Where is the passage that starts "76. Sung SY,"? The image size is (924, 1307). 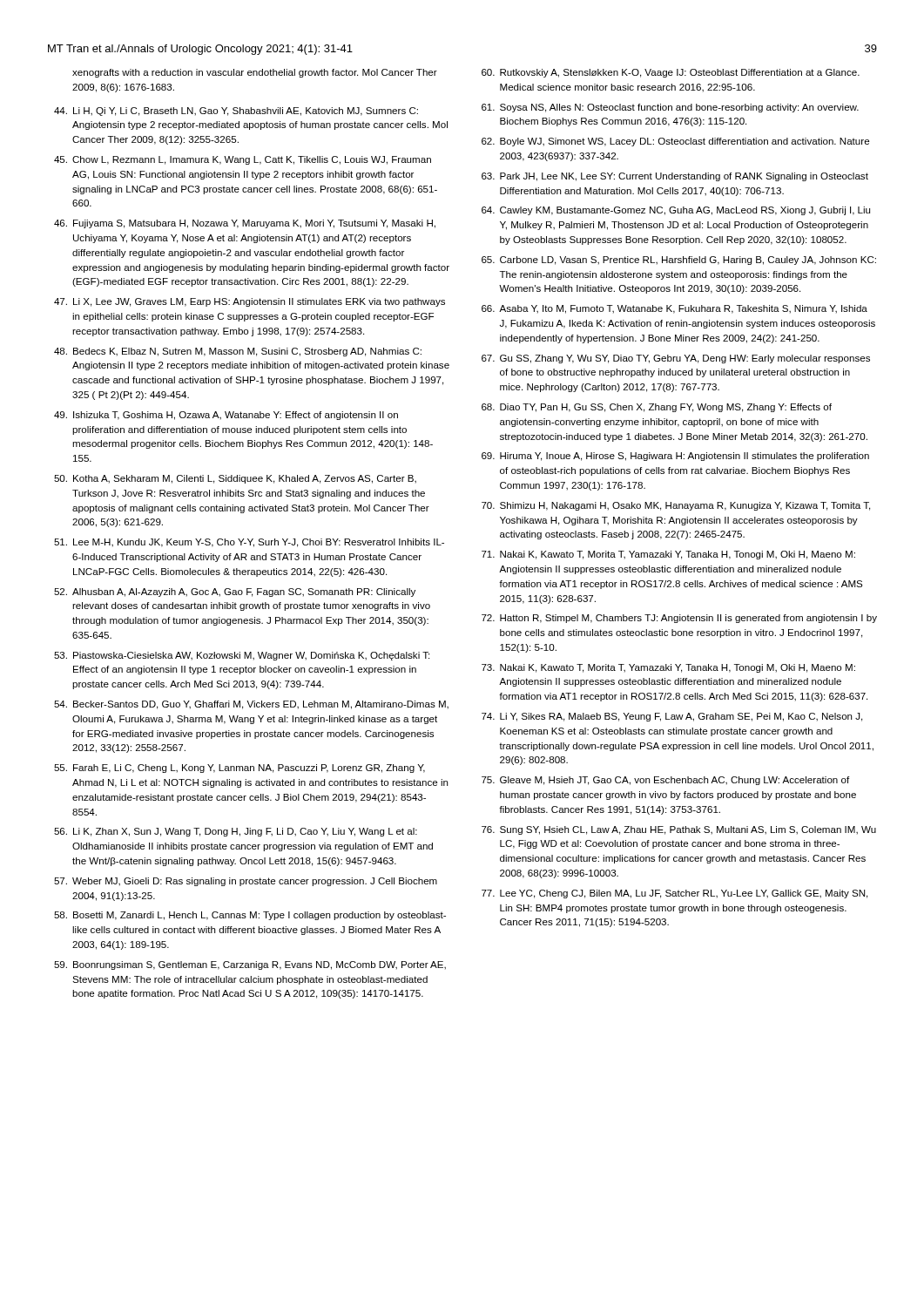[x=676, y=852]
